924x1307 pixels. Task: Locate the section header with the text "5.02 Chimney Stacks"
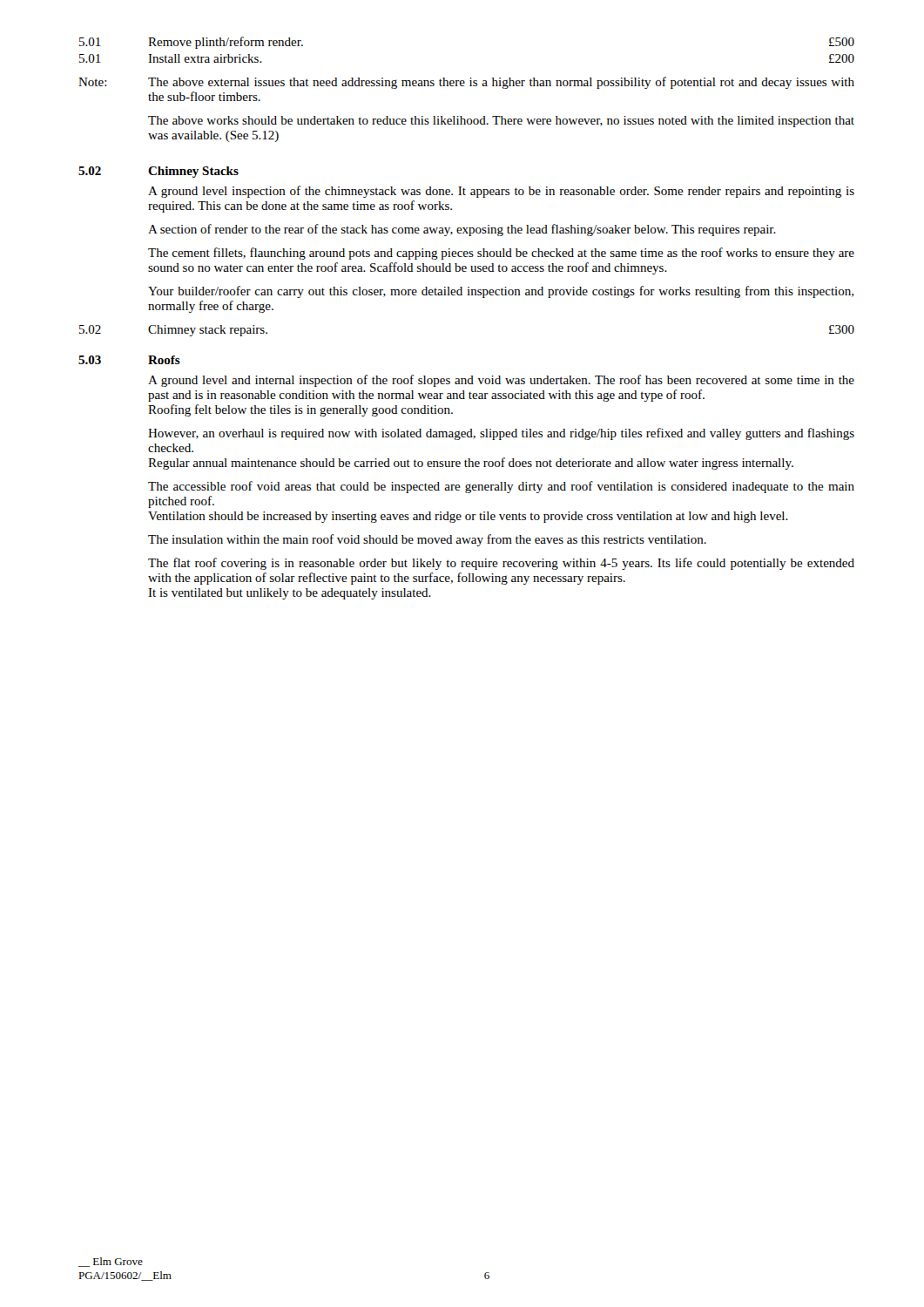(158, 171)
